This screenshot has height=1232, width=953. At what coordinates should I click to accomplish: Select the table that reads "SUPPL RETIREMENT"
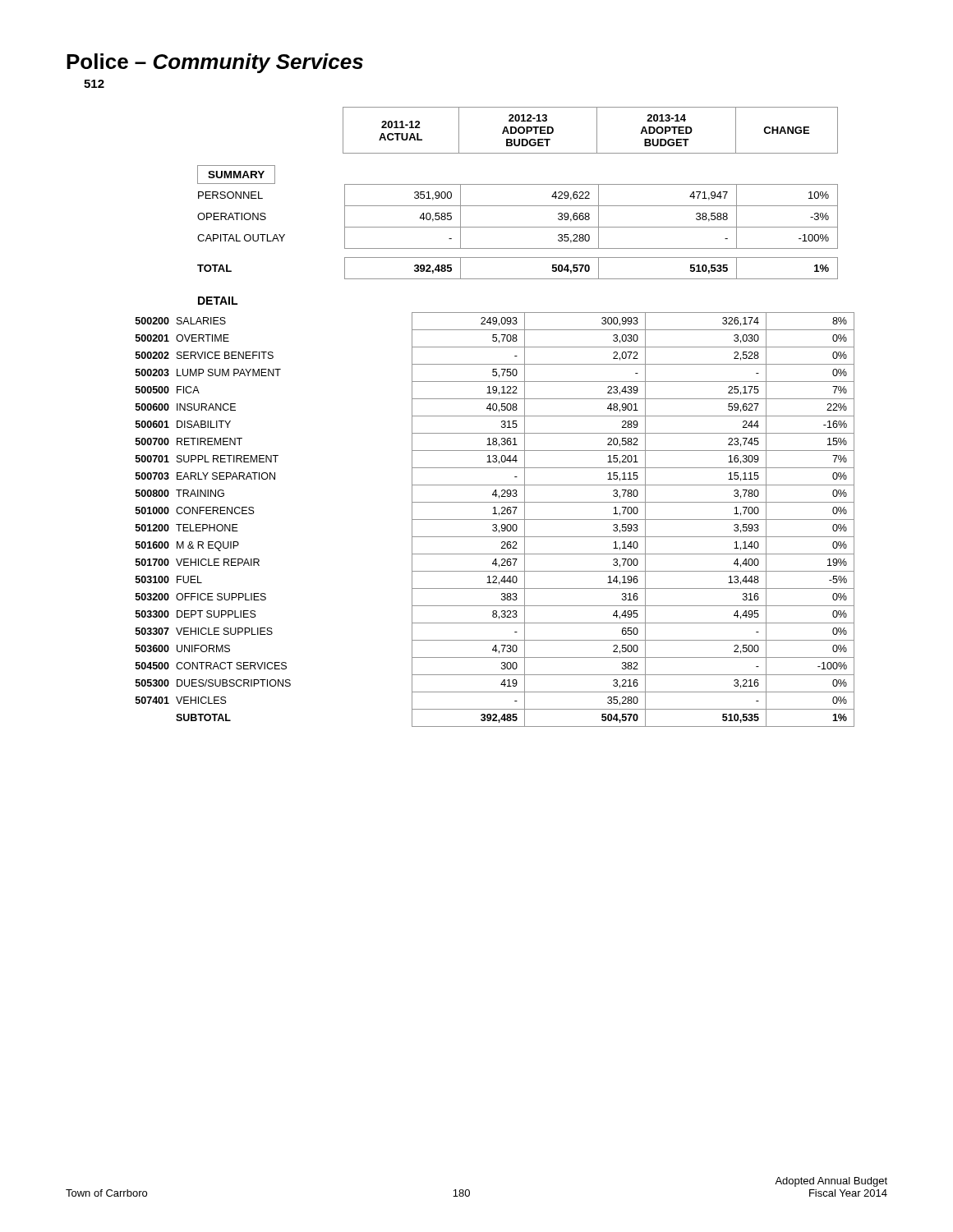pyautogui.click(x=476, y=519)
